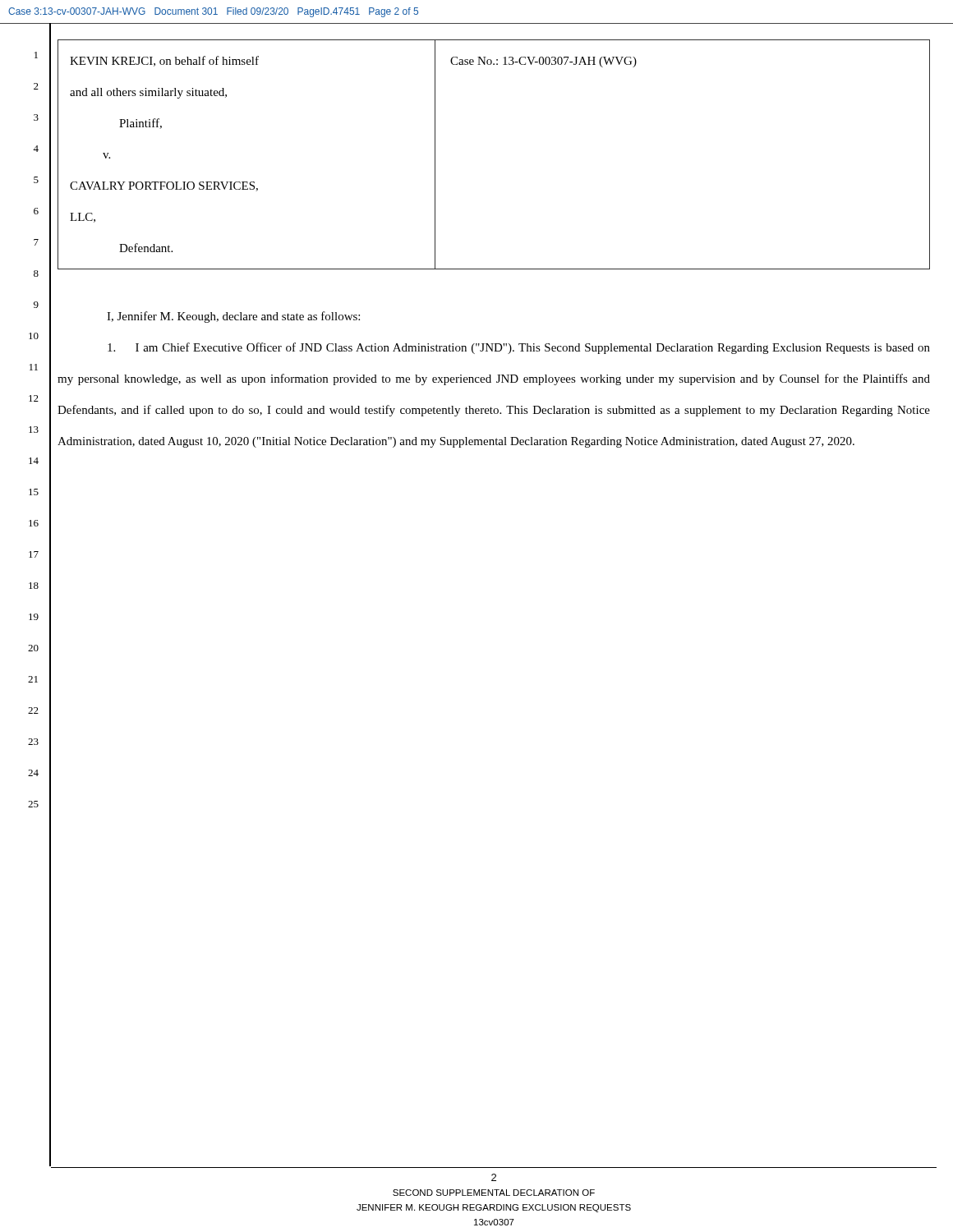Locate the block starting "I am Chief Executive Officer"
Screen dimensions: 1232x953
(519, 348)
